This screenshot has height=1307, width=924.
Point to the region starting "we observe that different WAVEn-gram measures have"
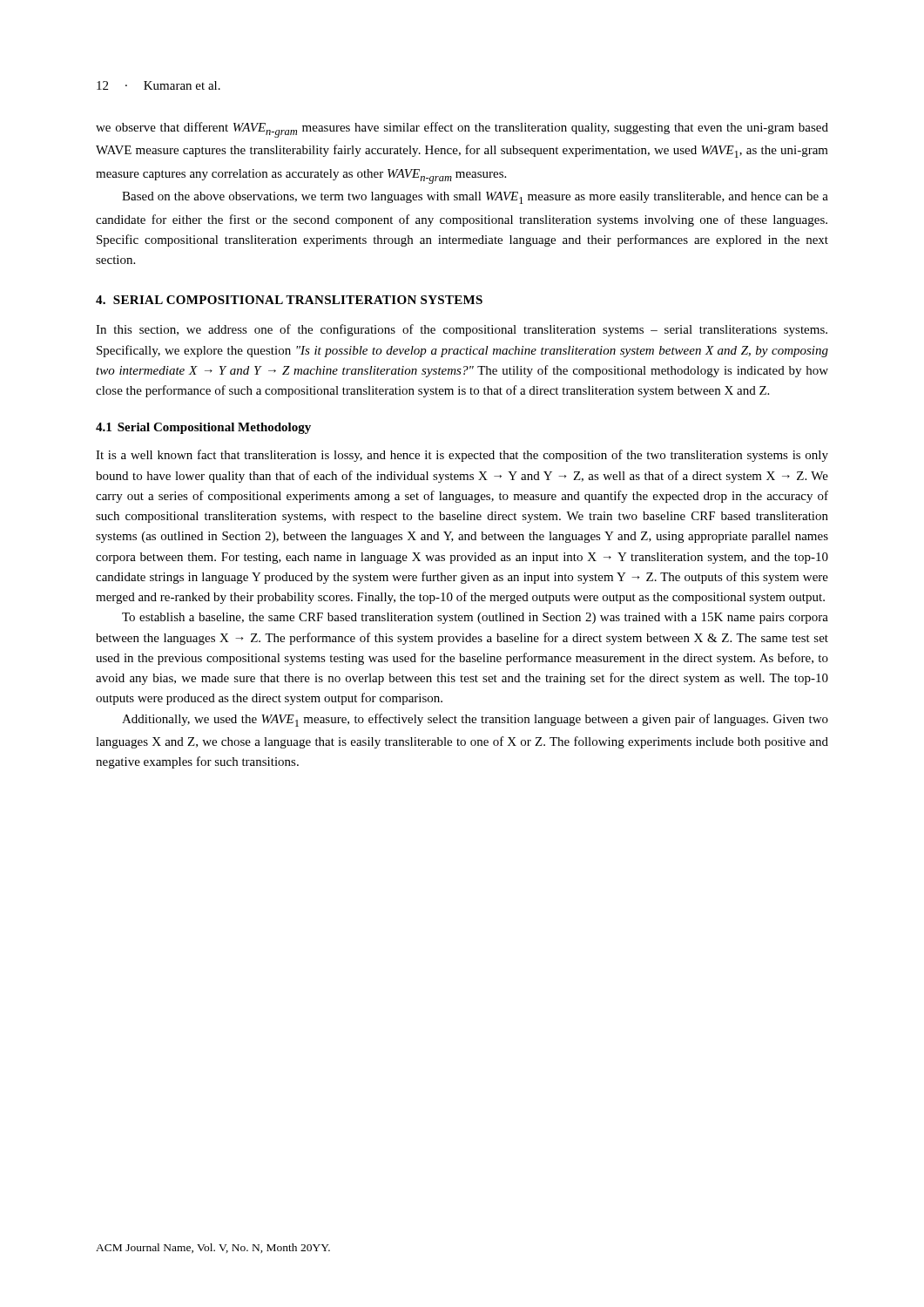pyautogui.click(x=462, y=152)
